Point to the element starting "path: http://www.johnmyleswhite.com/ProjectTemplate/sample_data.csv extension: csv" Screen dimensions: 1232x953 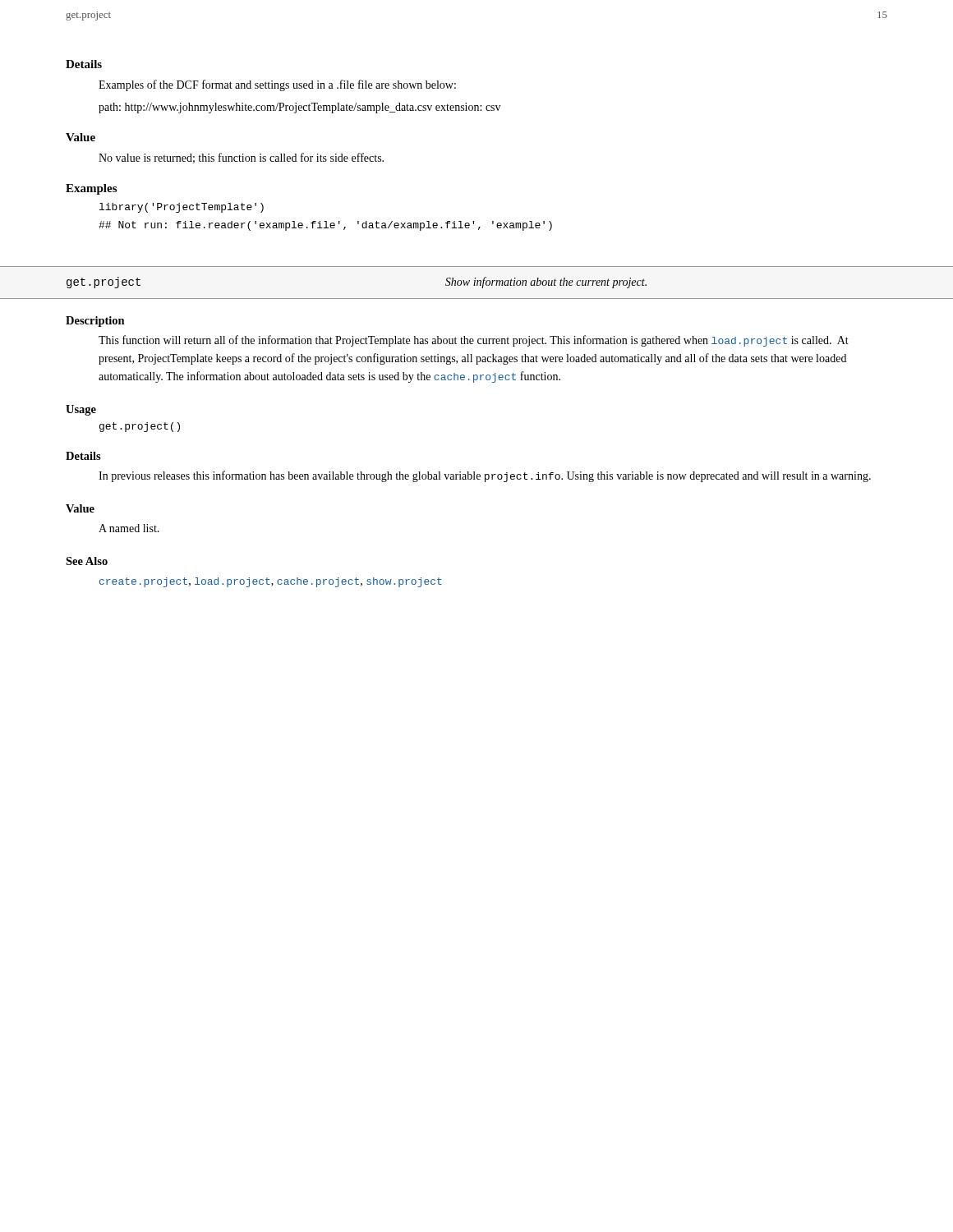tap(300, 107)
